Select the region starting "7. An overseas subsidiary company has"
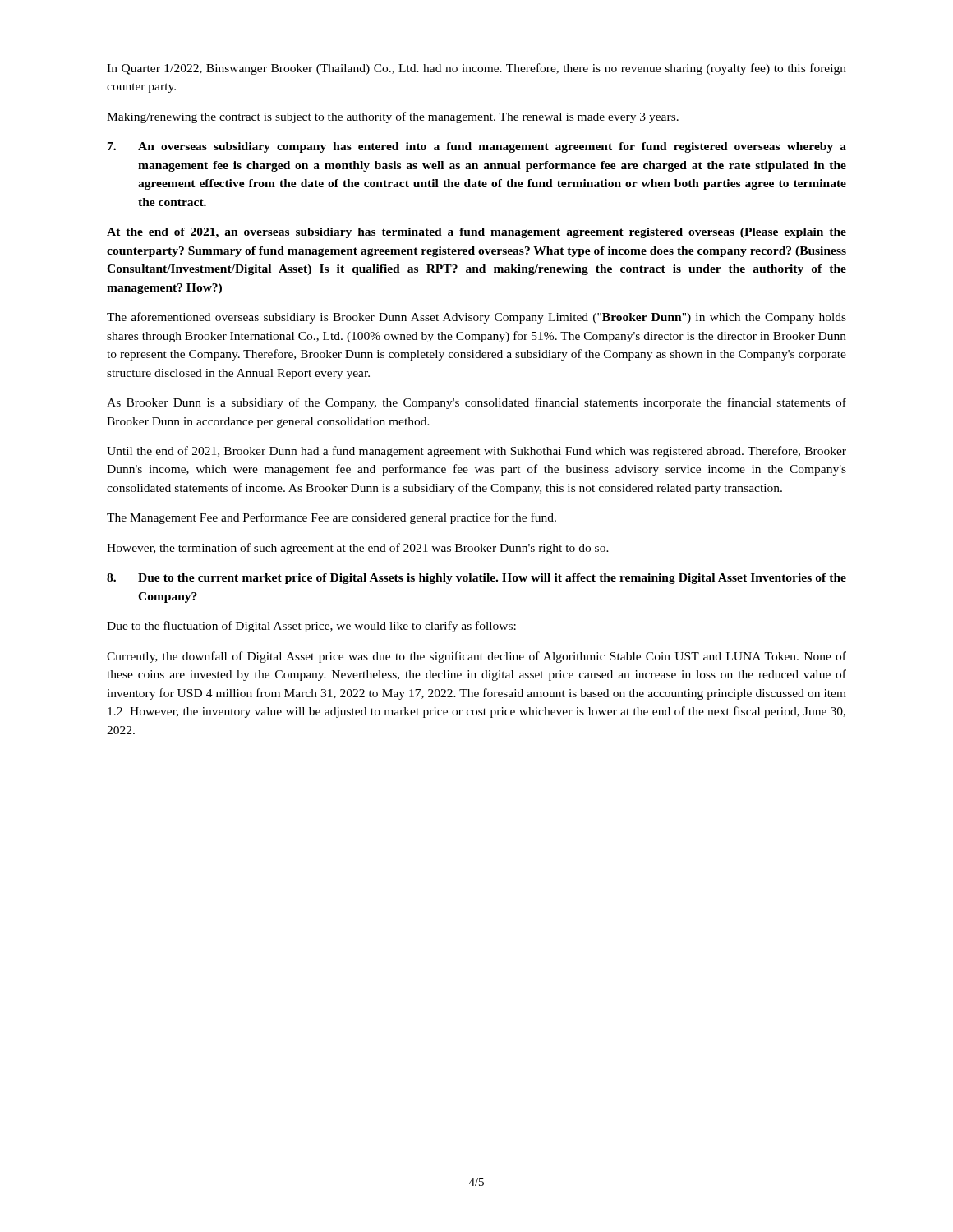This screenshot has height=1232, width=953. tap(476, 174)
